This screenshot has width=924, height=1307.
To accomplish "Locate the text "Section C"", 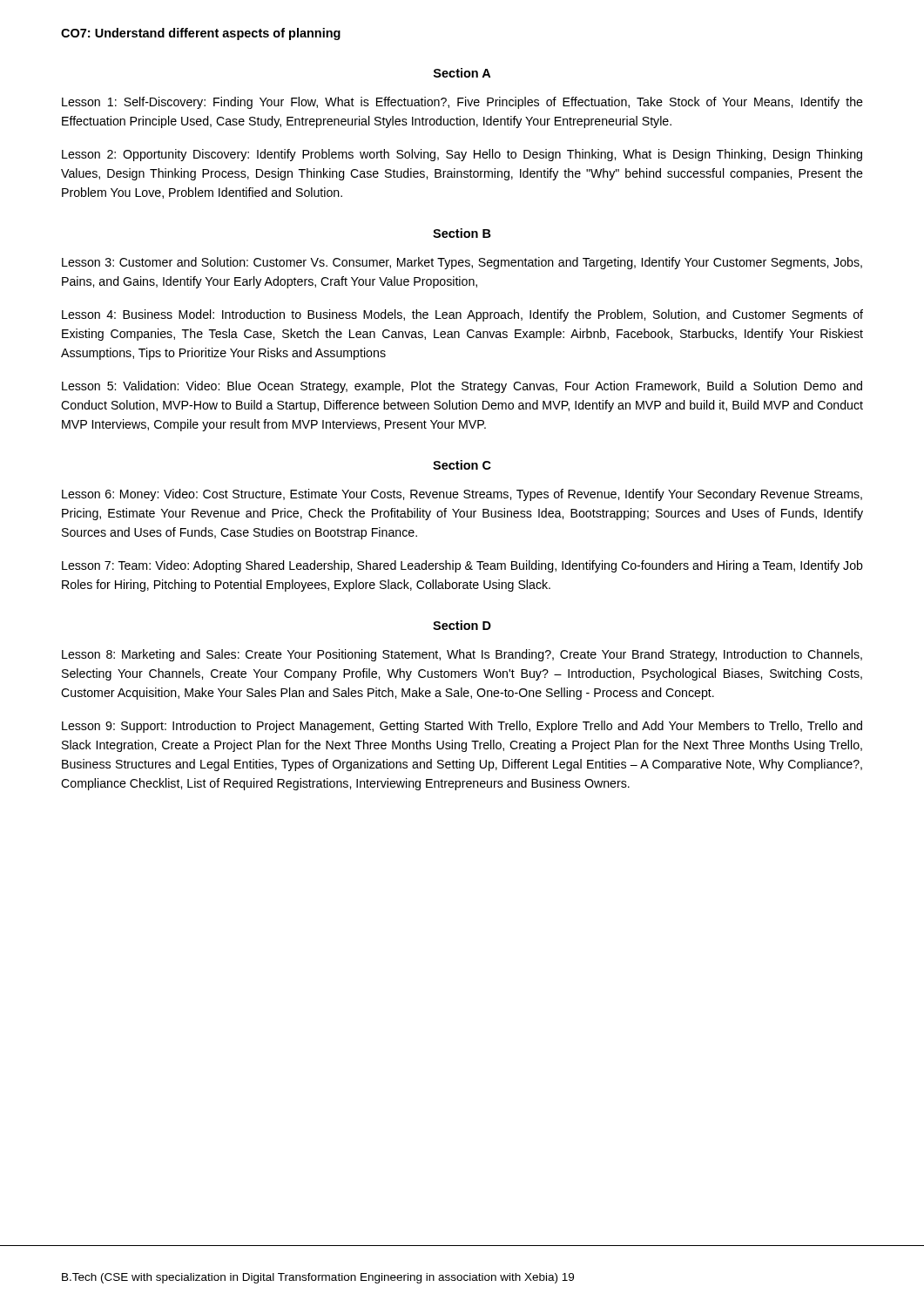I will coord(462,465).
